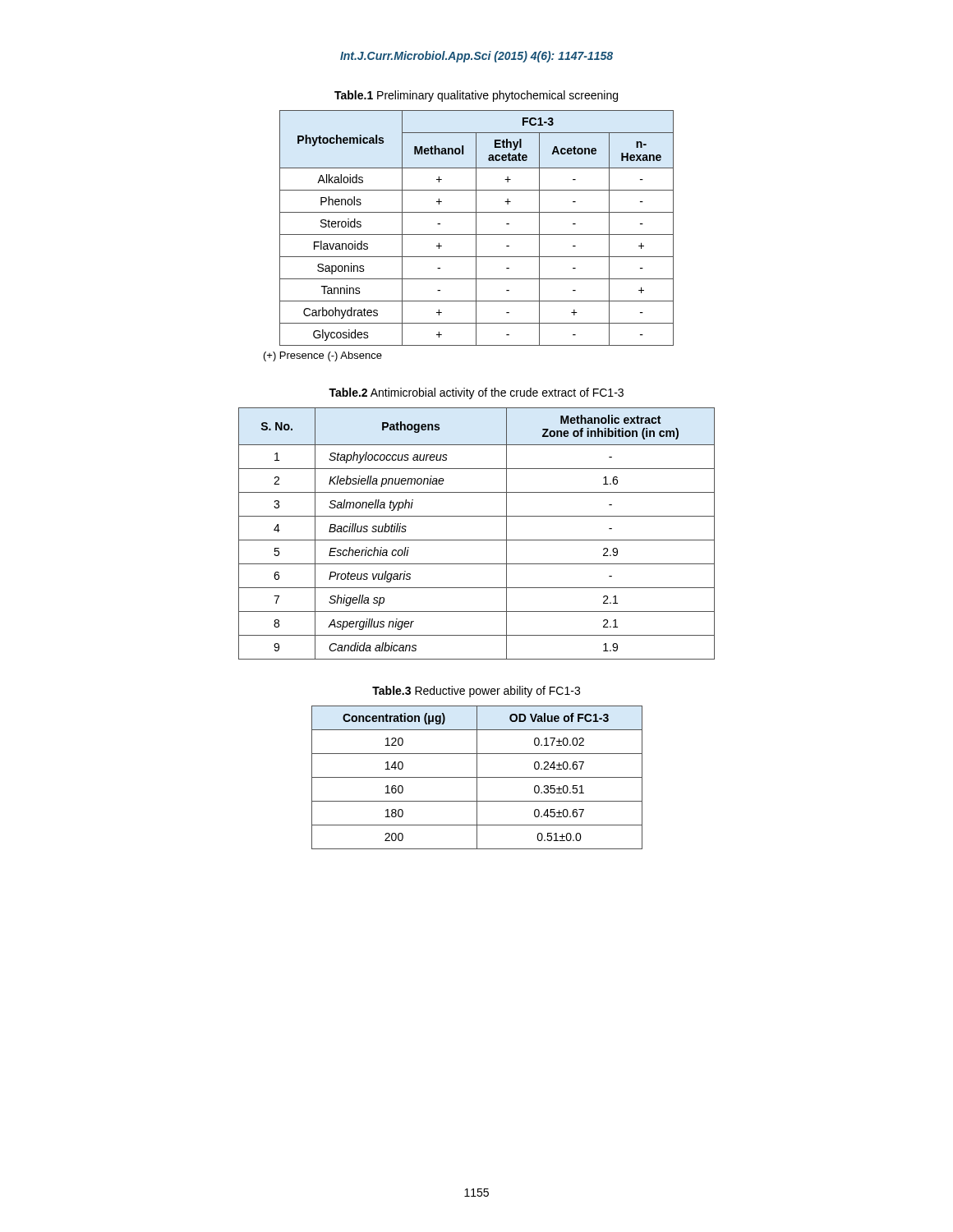Screen dimensions: 1232x953
Task: Find the table that mentions "Salmonella typhi"
Action: click(476, 533)
